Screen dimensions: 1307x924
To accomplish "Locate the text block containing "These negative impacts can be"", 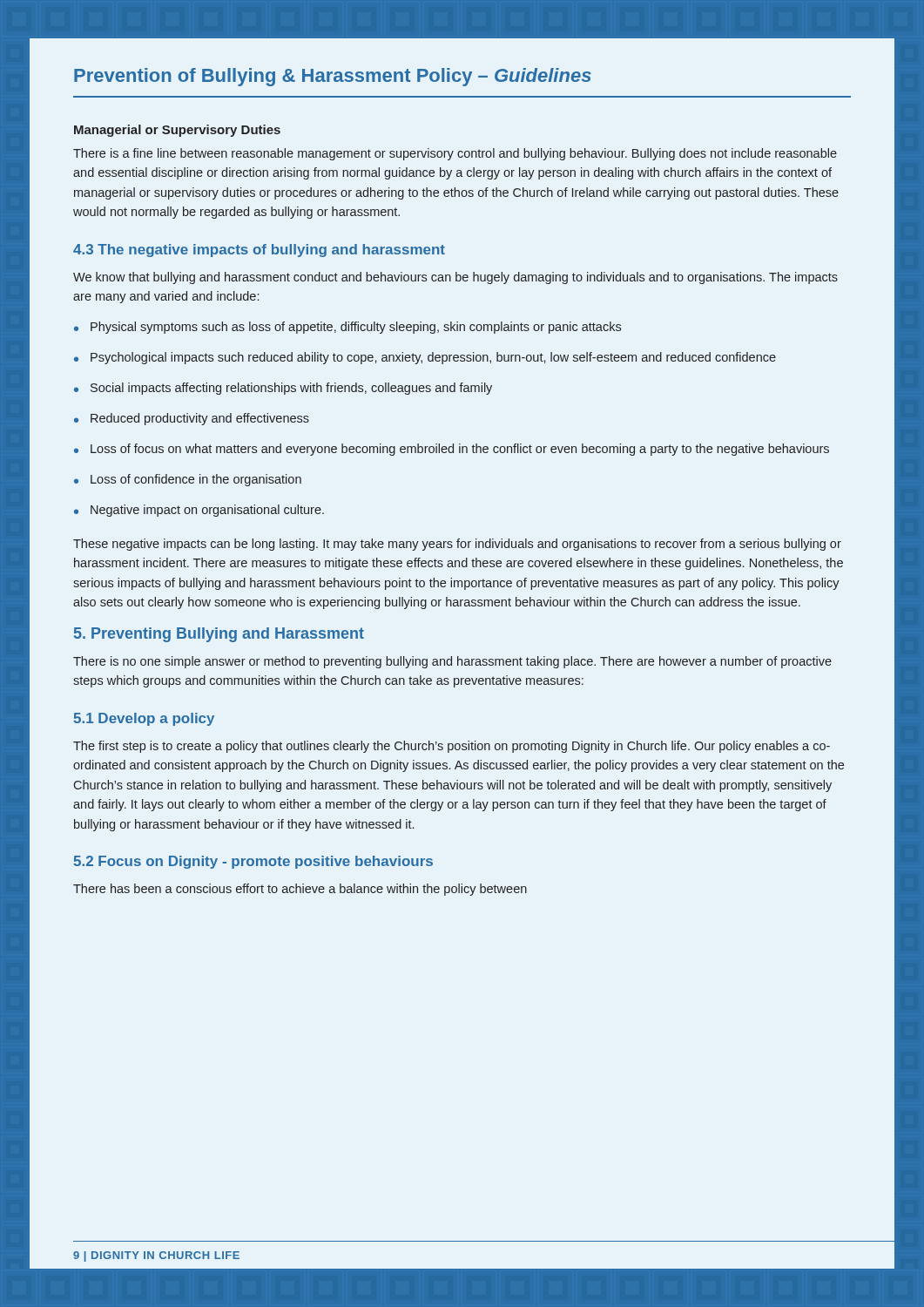I will [458, 573].
